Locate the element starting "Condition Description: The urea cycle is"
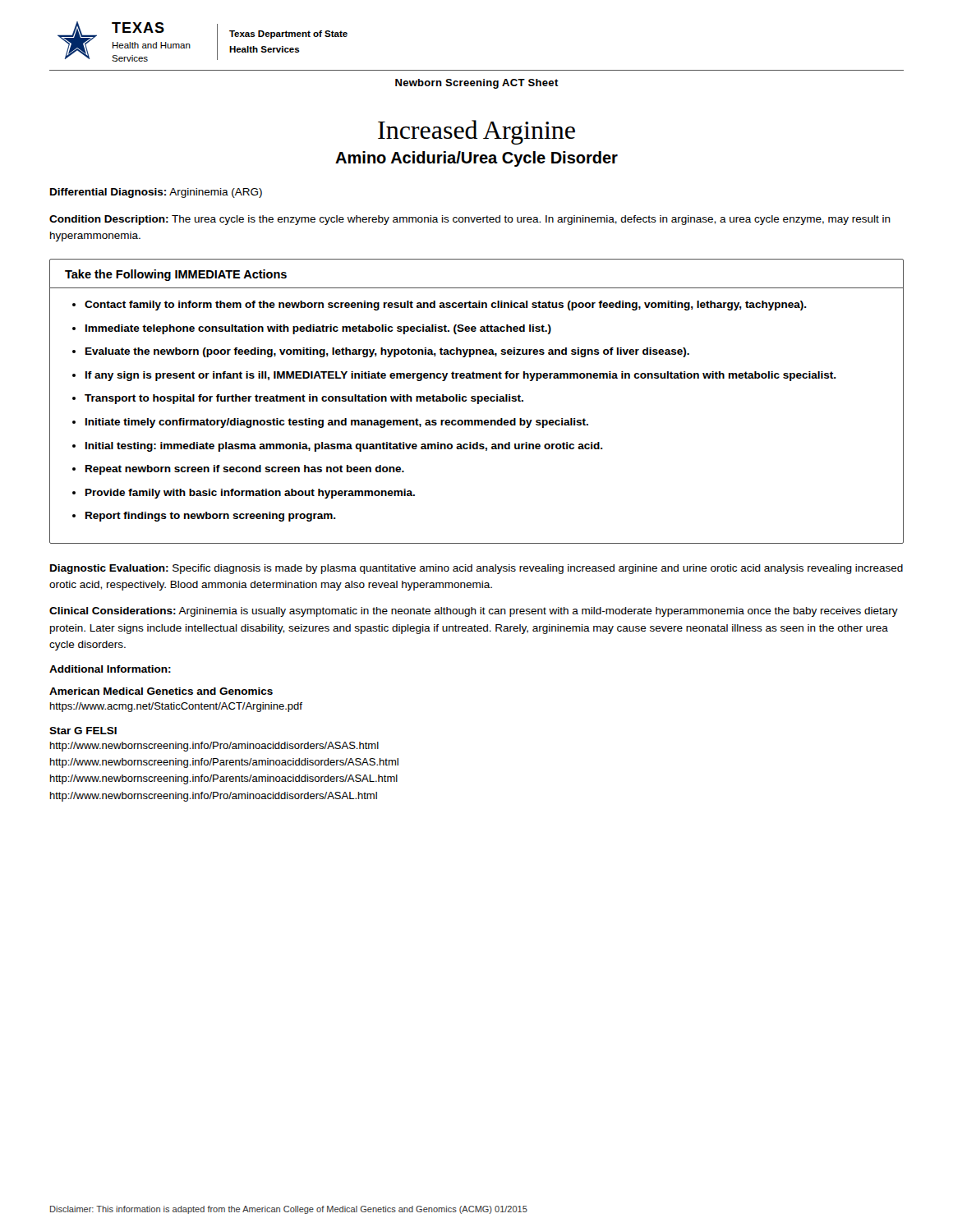The image size is (953, 1232). [470, 227]
